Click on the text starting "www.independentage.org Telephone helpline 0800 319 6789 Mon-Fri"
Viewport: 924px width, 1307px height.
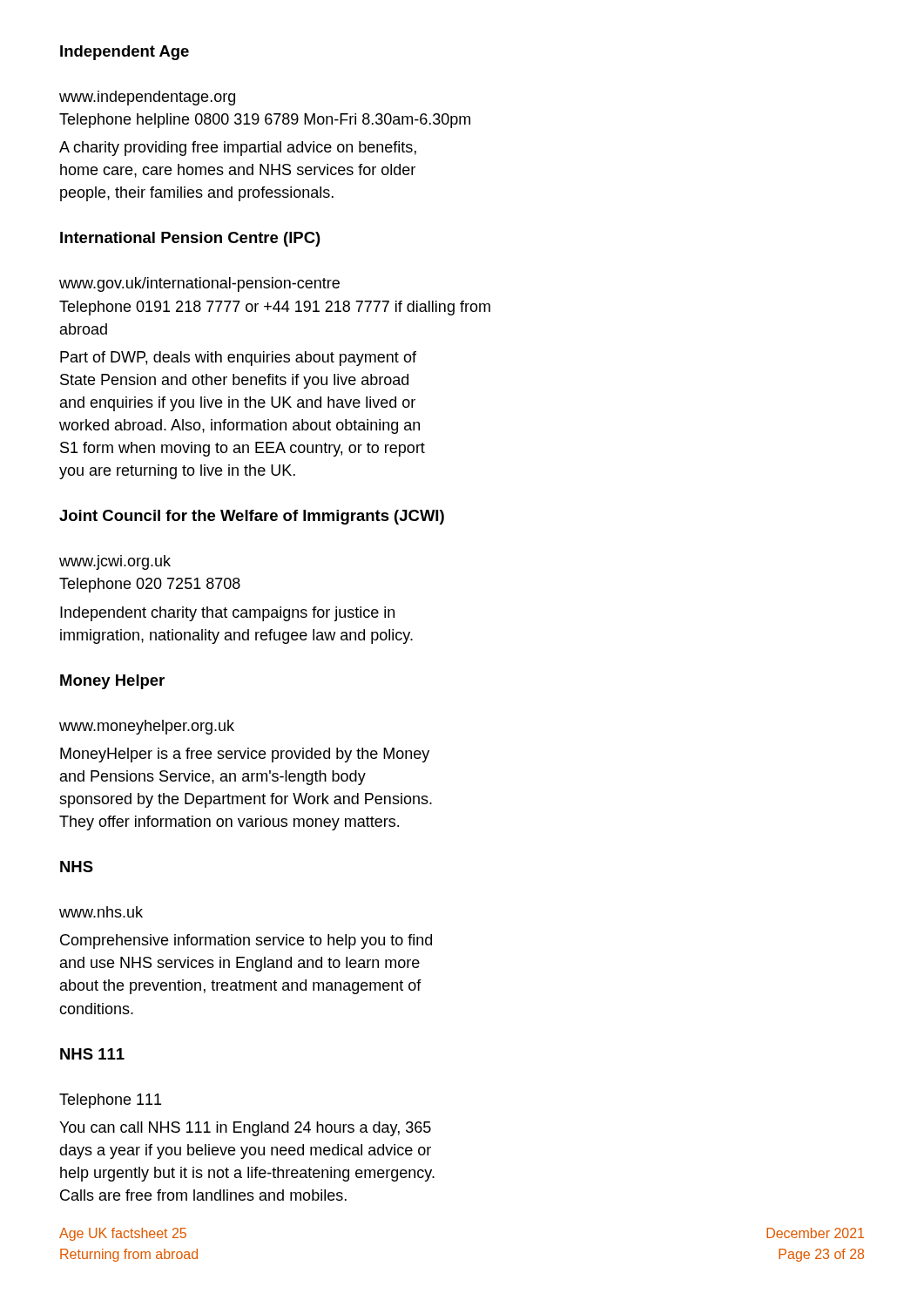[290, 145]
